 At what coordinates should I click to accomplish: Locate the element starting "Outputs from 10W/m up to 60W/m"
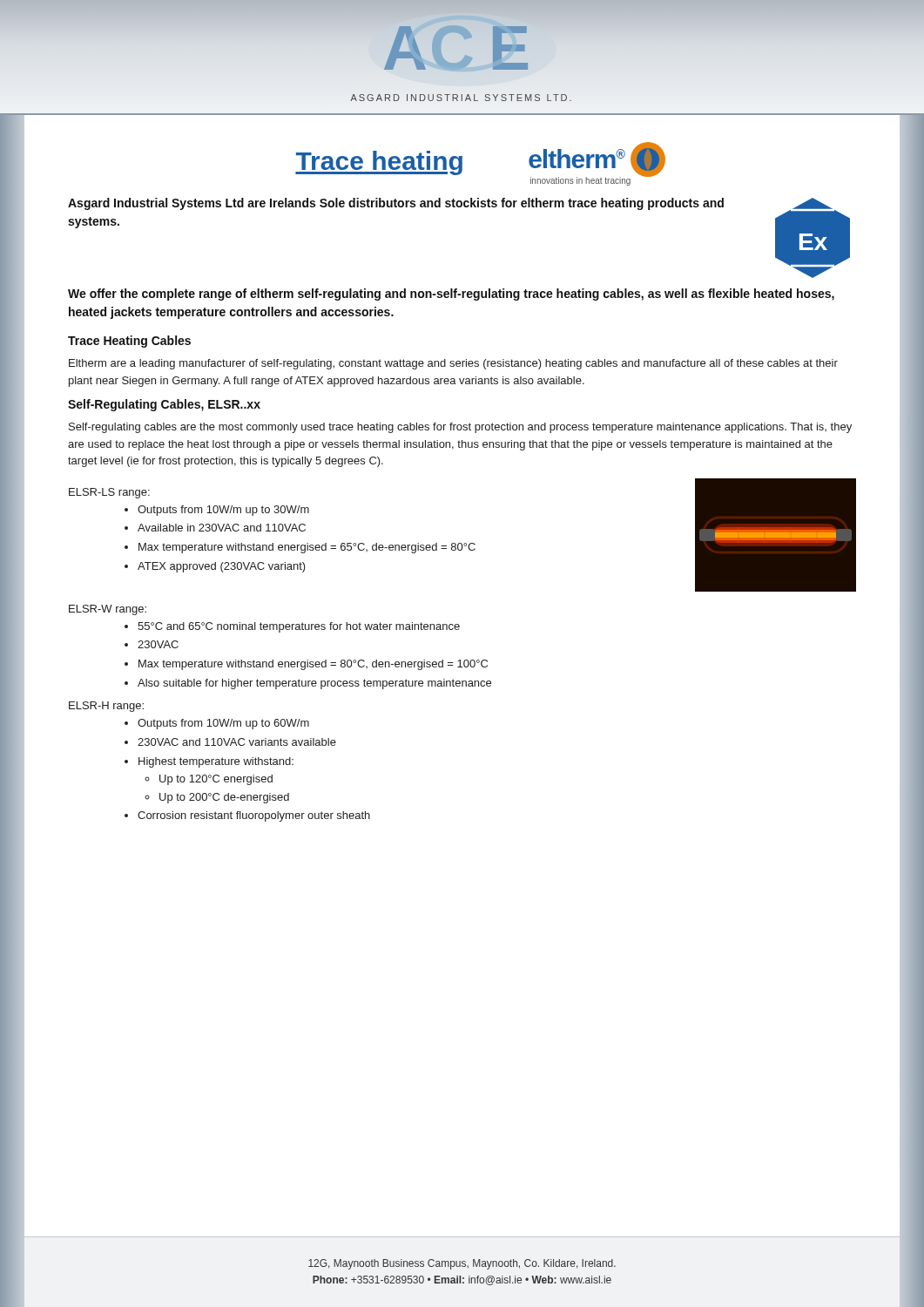223,723
